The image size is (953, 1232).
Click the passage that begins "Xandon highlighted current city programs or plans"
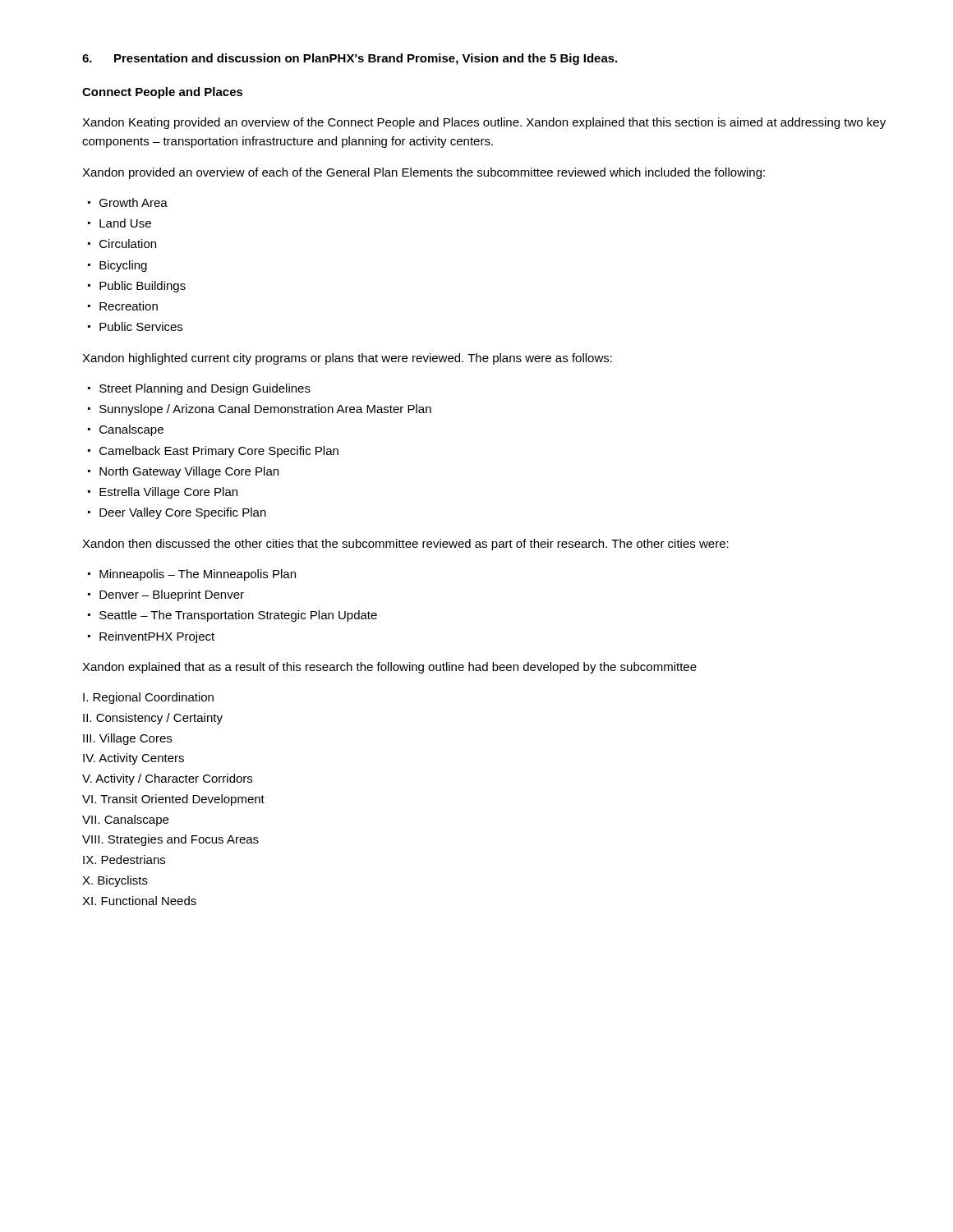[347, 357]
